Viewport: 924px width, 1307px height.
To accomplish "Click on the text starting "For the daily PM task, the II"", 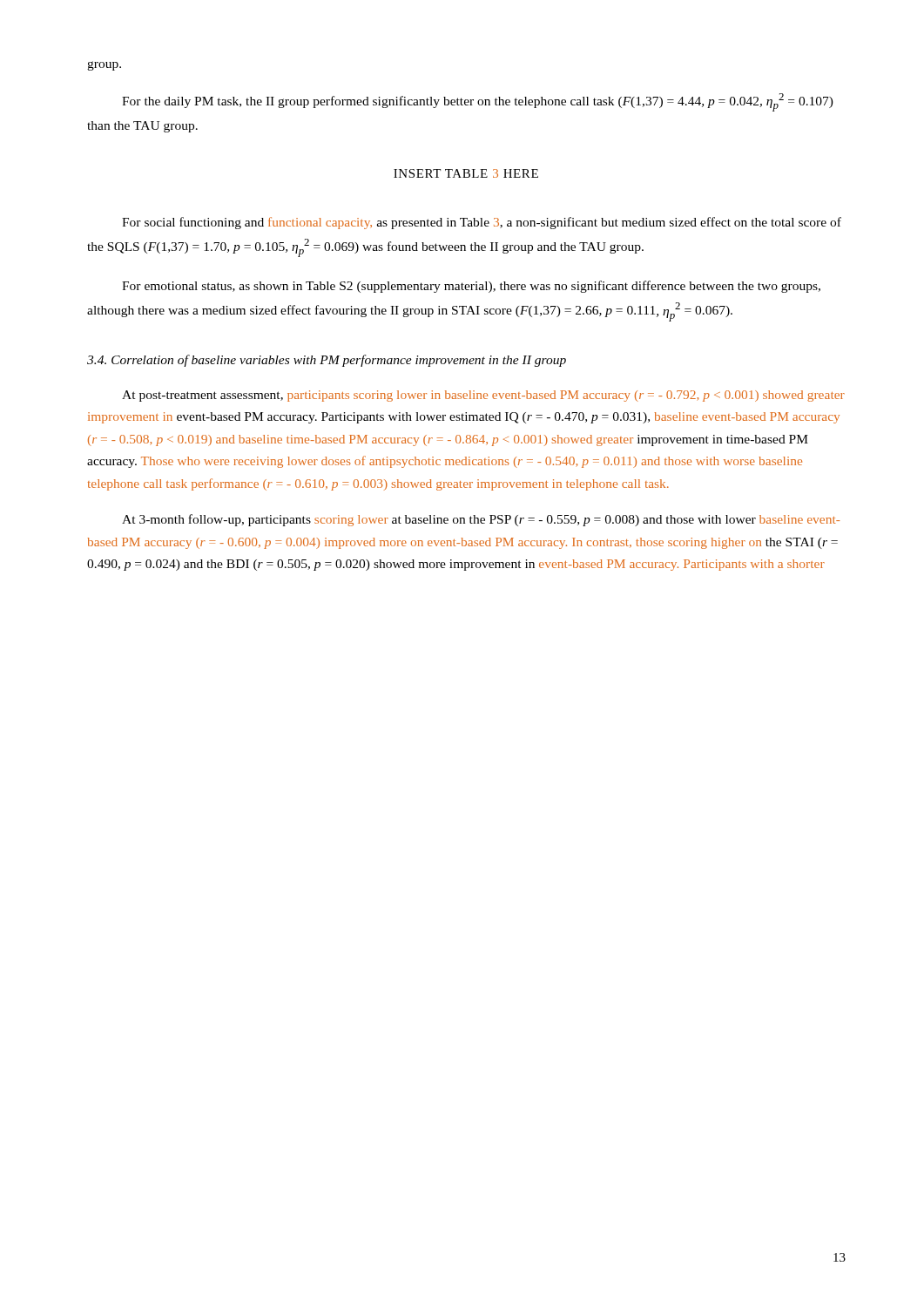I will coord(460,111).
